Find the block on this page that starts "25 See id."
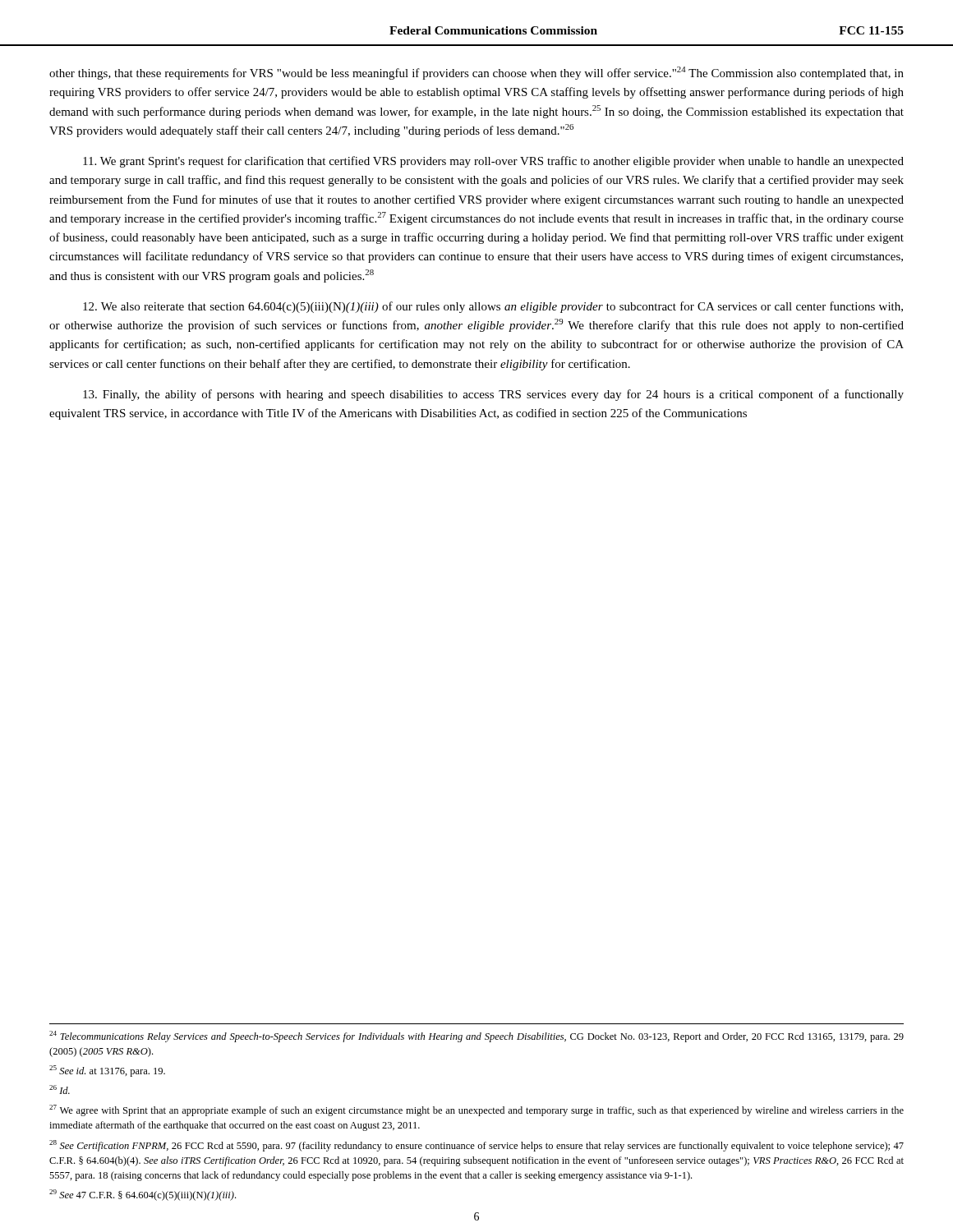This screenshot has width=953, height=1232. tap(107, 1070)
